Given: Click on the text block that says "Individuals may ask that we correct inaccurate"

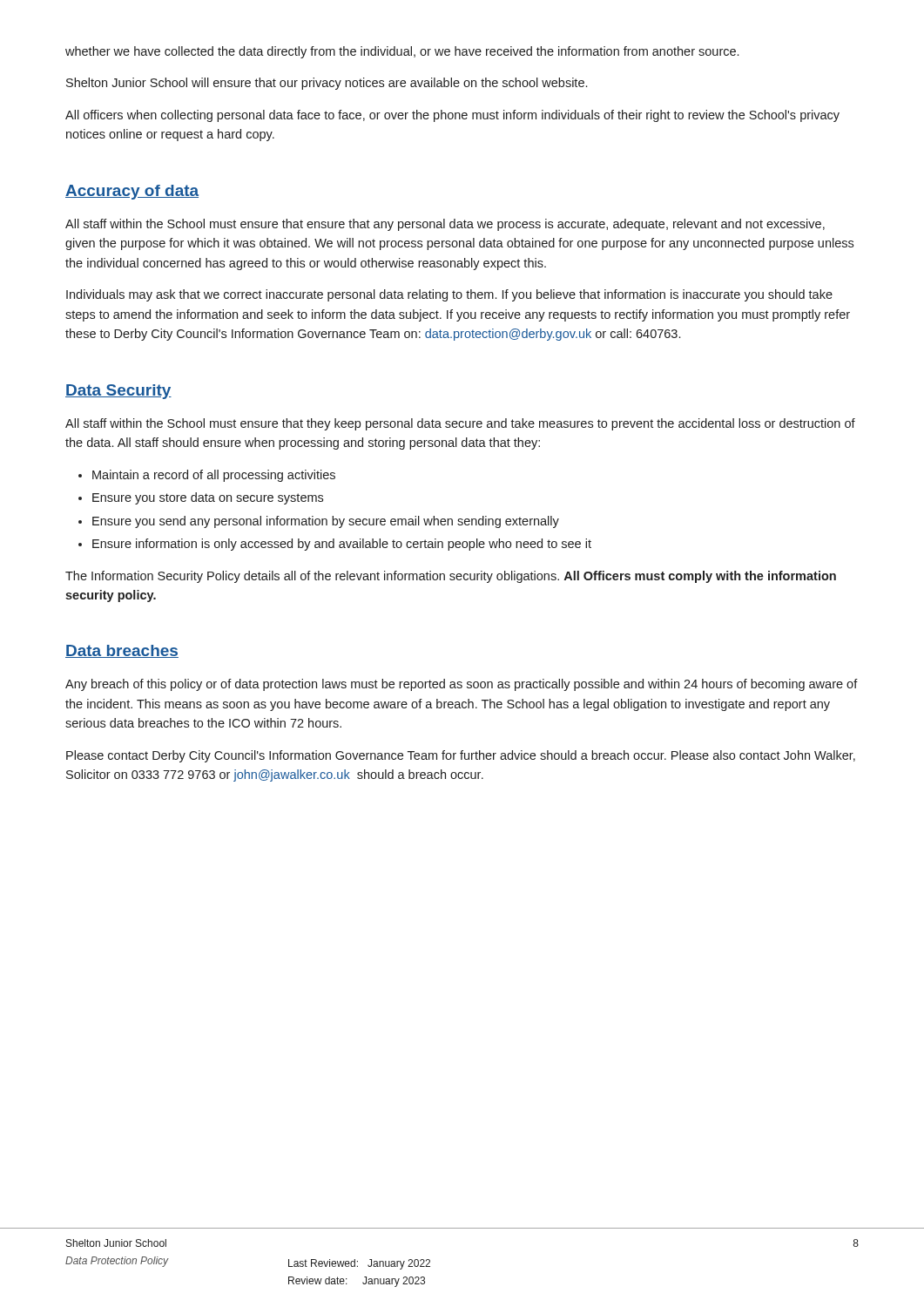Looking at the screenshot, I should tap(462, 315).
